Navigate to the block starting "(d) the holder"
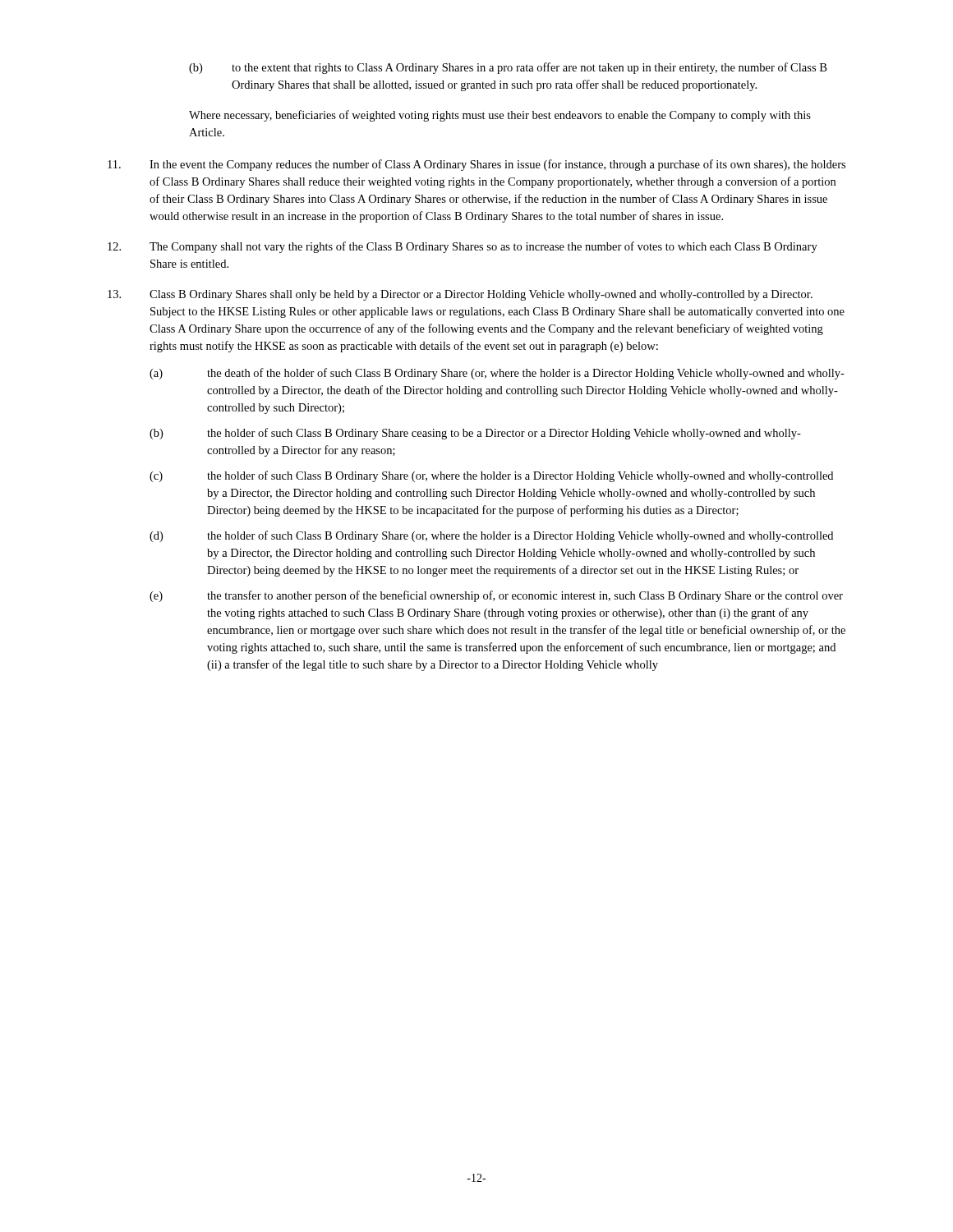 click(x=498, y=553)
